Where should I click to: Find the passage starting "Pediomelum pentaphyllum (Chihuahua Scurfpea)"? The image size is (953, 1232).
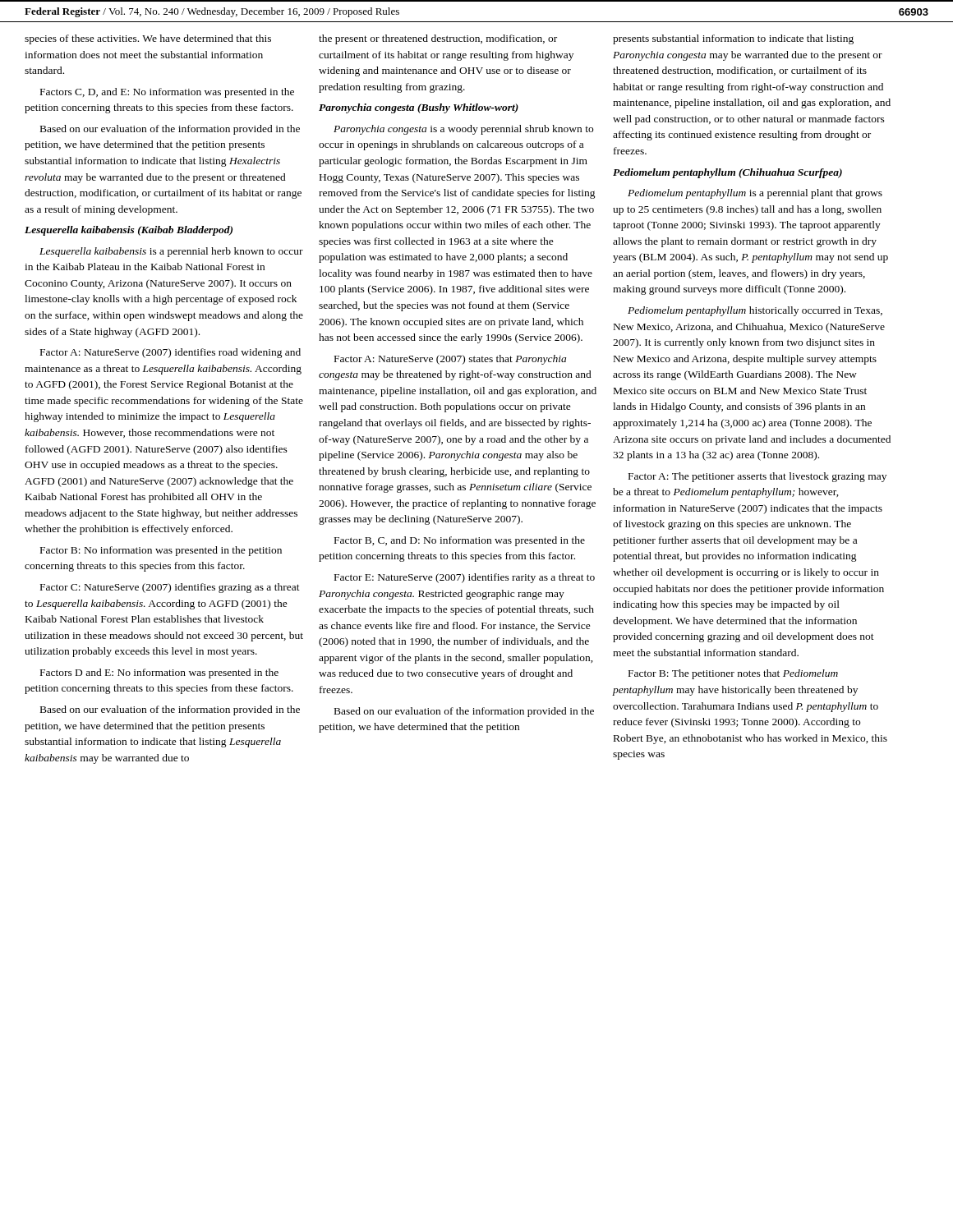[753, 172]
